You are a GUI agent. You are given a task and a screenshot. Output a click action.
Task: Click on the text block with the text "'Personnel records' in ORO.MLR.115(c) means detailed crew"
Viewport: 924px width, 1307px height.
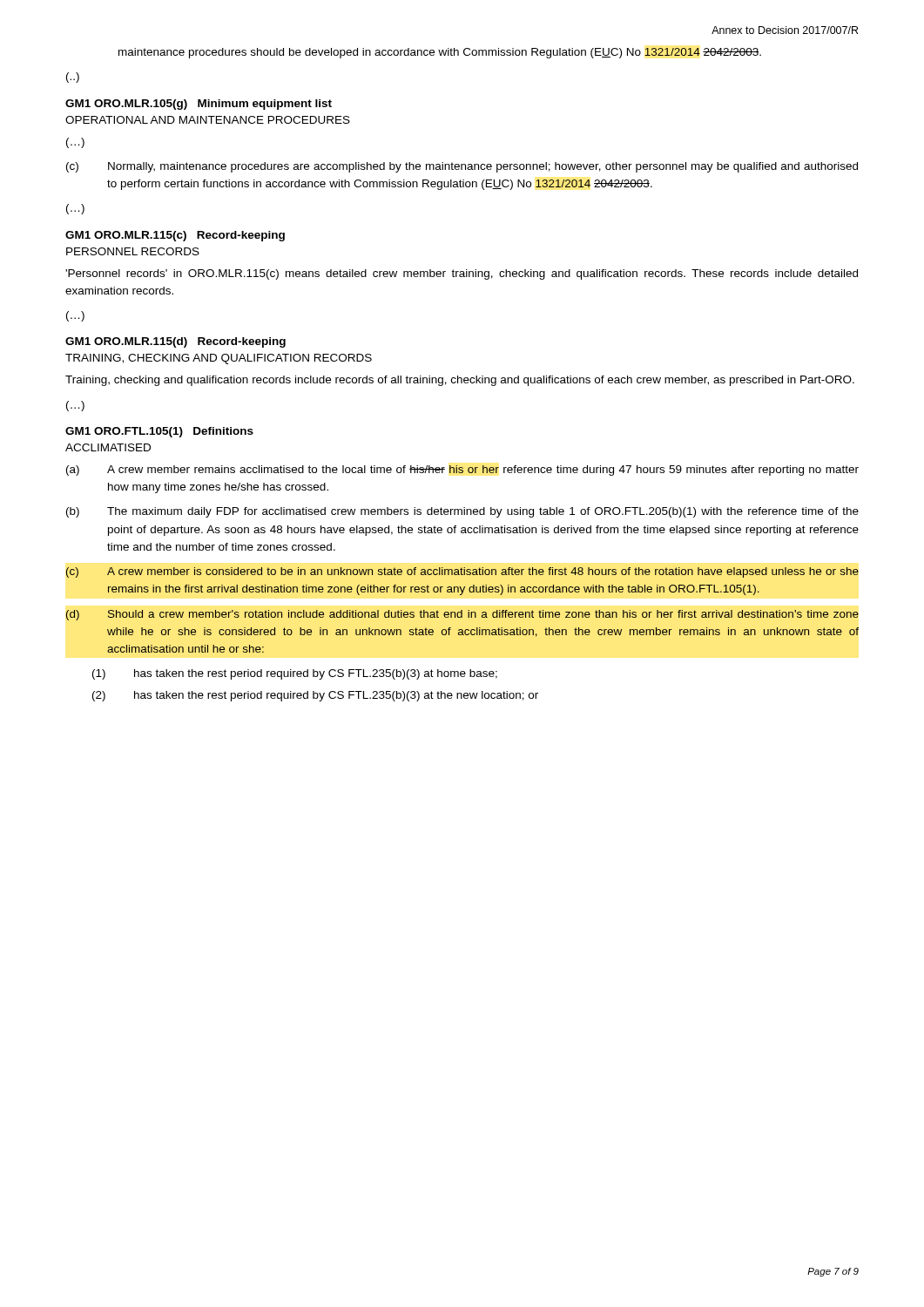[462, 282]
